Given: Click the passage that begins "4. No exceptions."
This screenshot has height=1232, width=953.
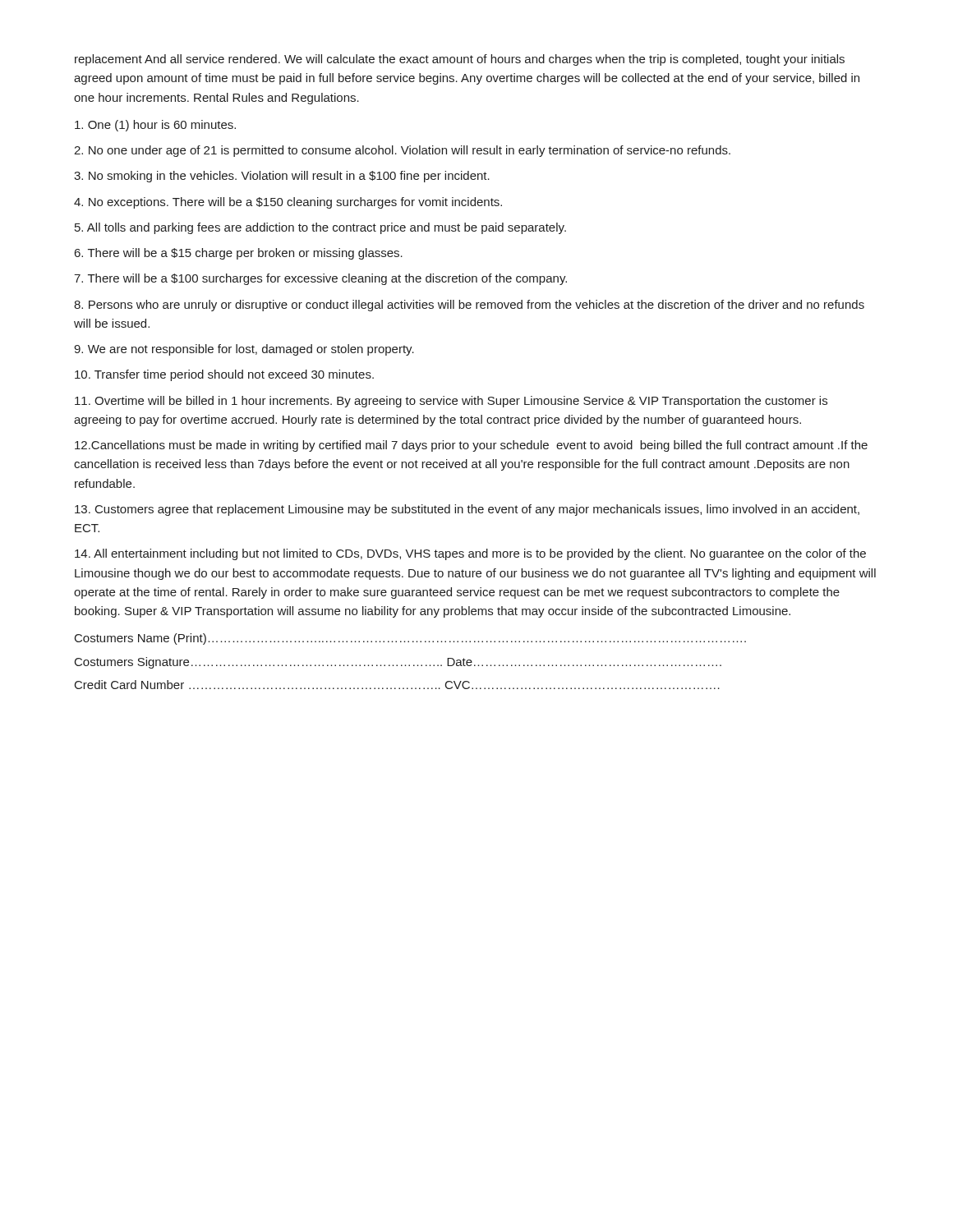Looking at the screenshot, I should 289,201.
